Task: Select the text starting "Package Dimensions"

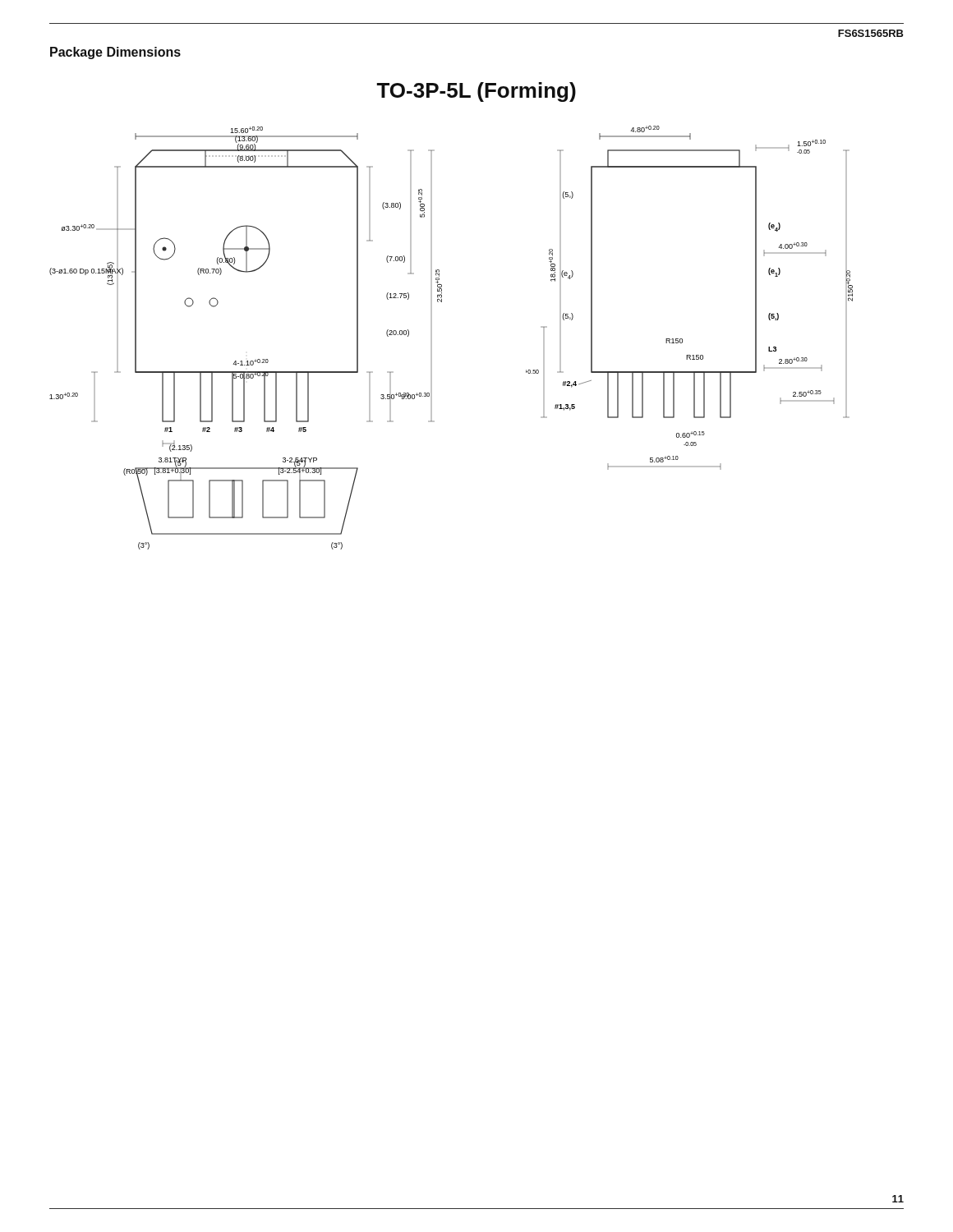Action: 115,52
